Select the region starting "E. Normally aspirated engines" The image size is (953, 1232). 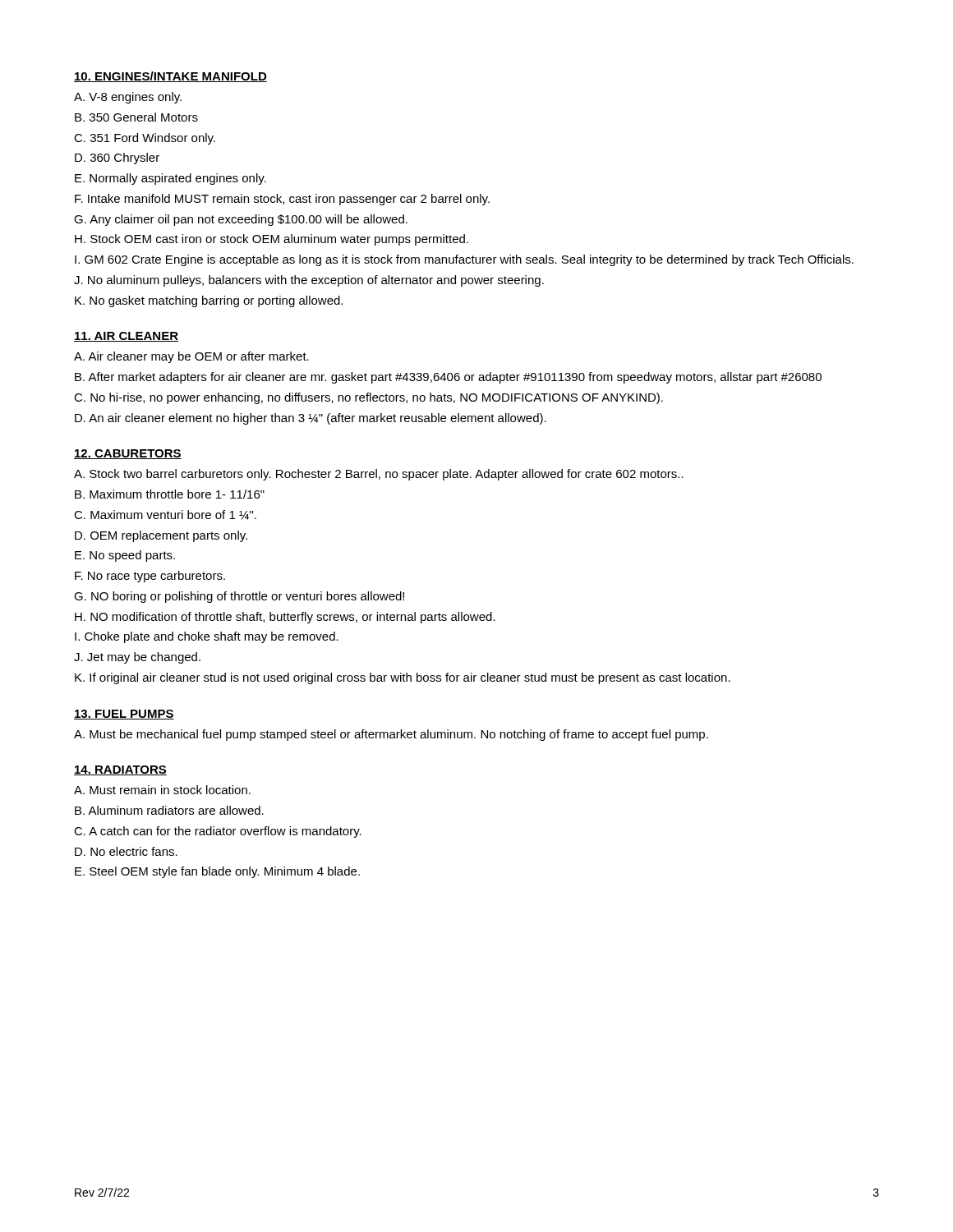[x=170, y=178]
